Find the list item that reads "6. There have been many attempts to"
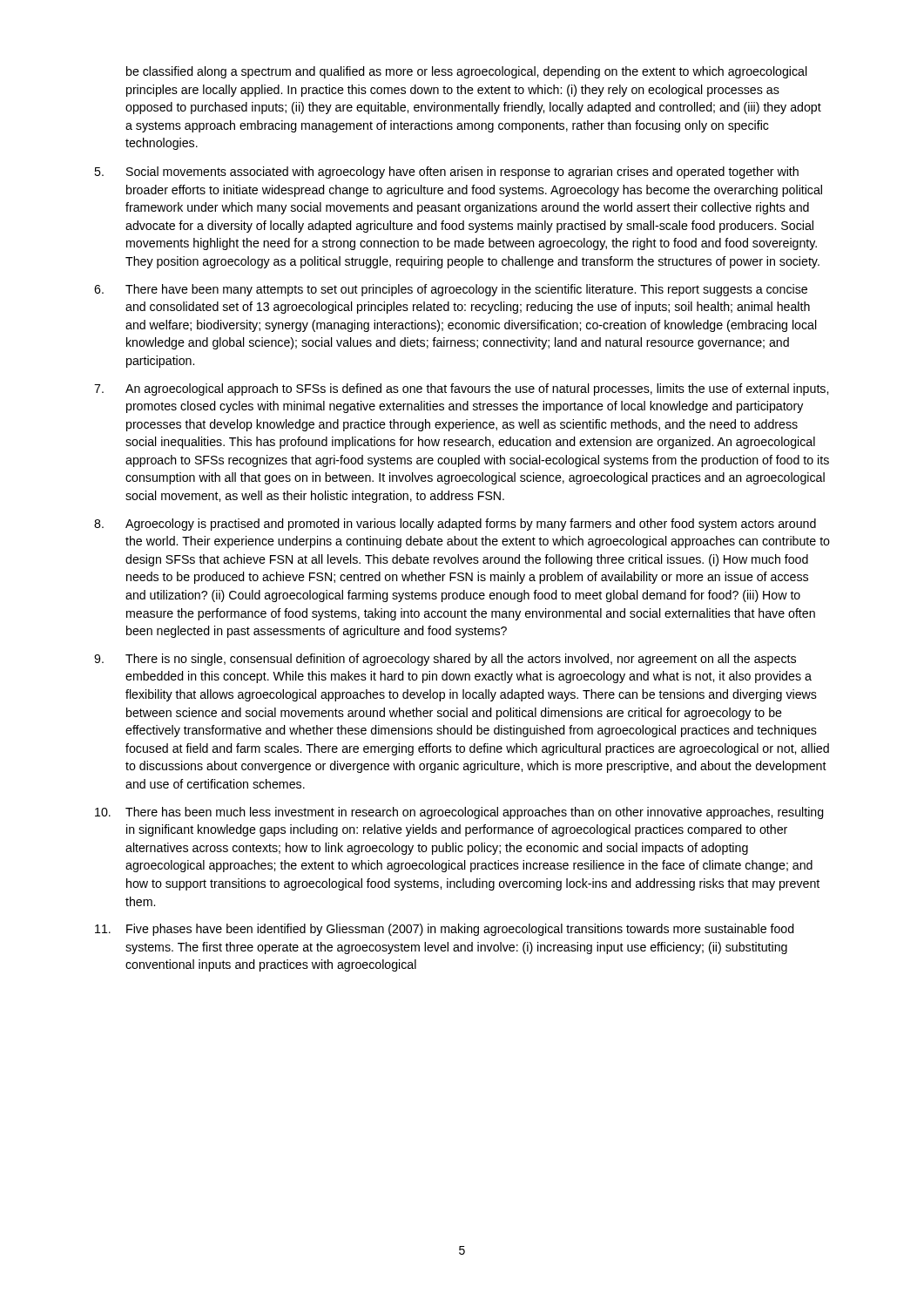The width and height of the screenshot is (924, 1307). click(462, 325)
